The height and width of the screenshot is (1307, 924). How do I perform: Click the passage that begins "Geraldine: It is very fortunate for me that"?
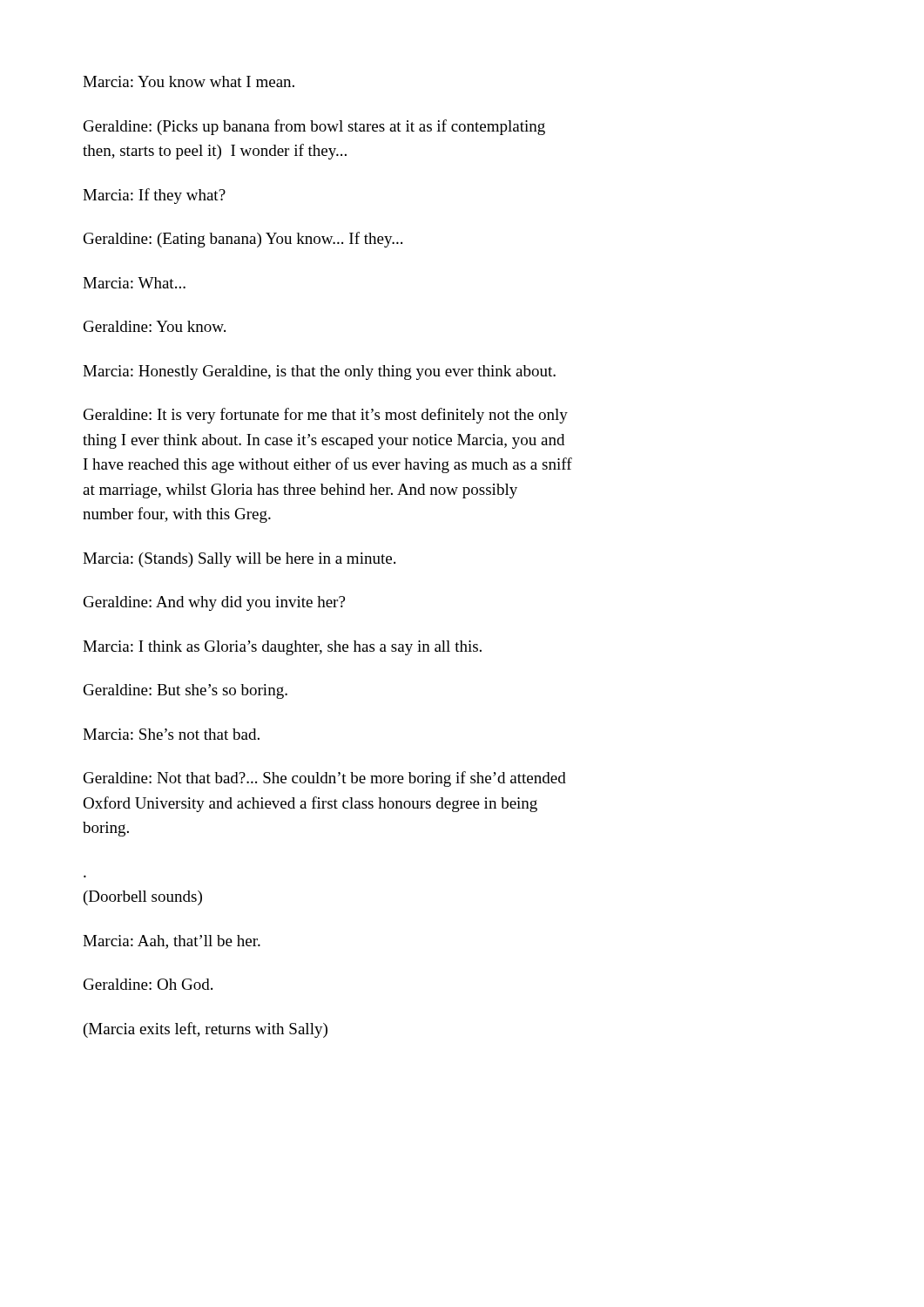coord(327,464)
